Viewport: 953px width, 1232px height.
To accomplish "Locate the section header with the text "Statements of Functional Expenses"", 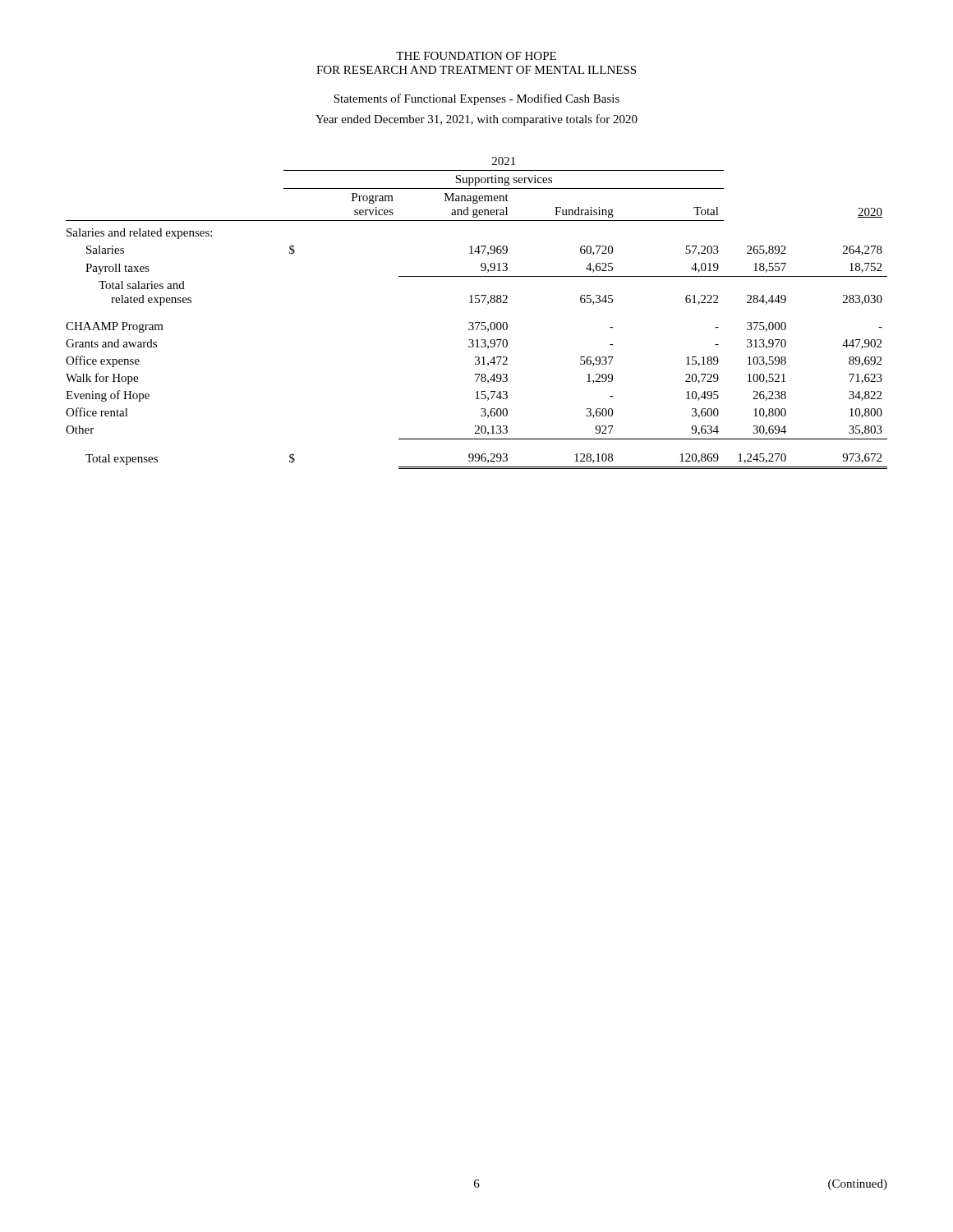I will pyautogui.click(x=476, y=99).
